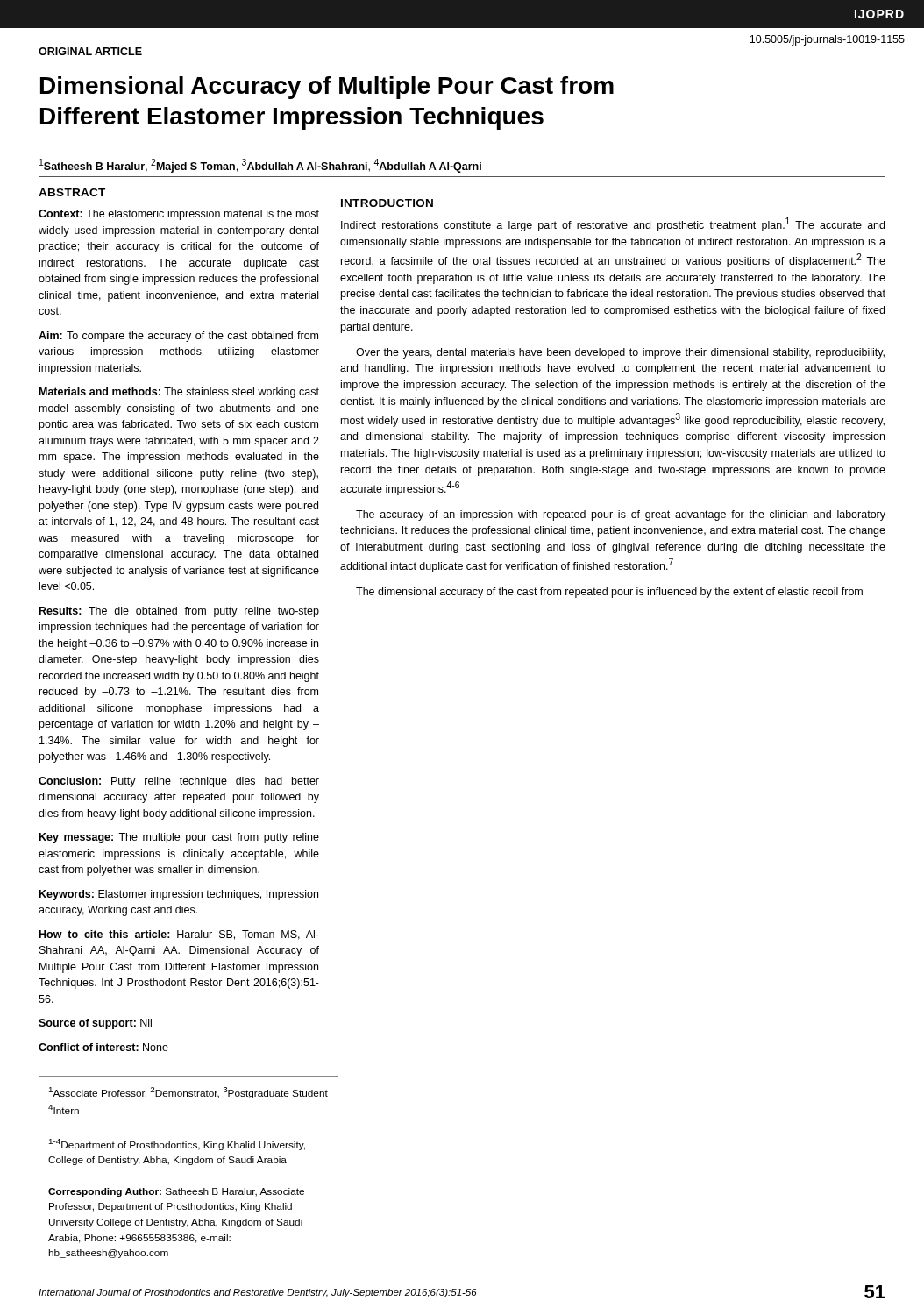Viewport: 924px width, 1315px height.
Task: Select the text block that says "Conclusion: Putty reline technique dies had better dimensional"
Action: (179, 797)
